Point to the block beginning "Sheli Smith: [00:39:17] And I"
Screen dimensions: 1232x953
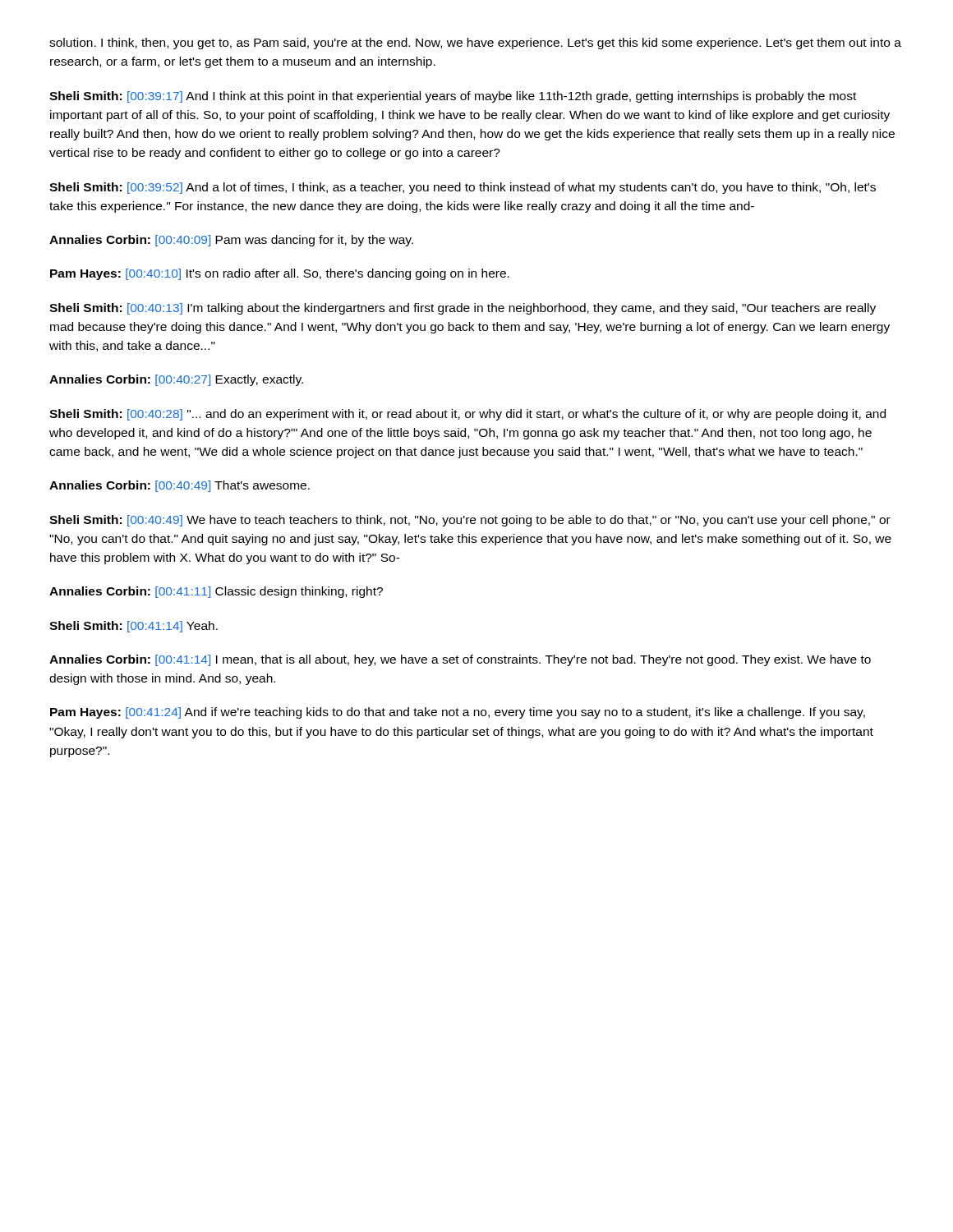point(472,124)
